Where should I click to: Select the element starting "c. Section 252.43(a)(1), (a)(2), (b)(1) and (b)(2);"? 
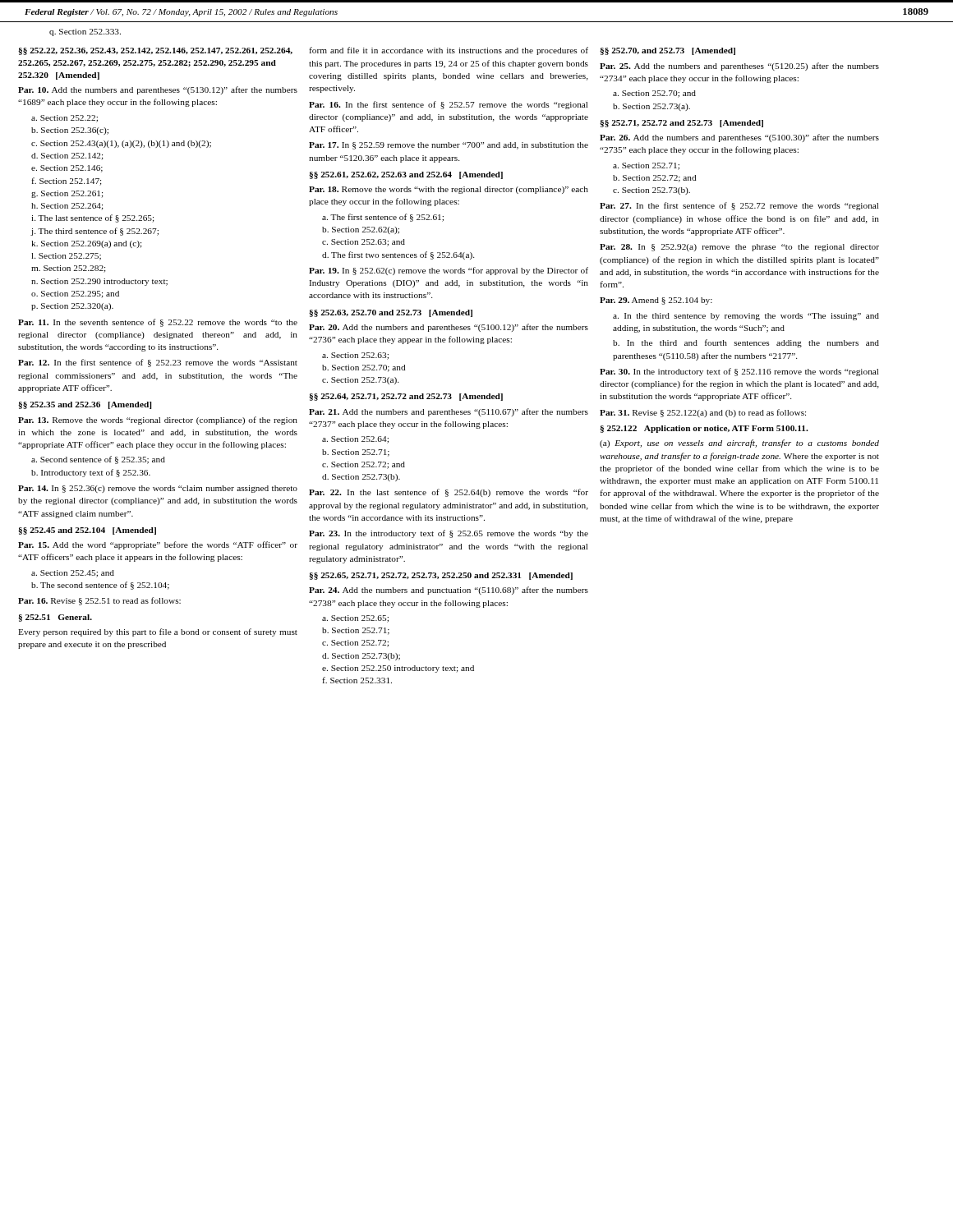(x=121, y=143)
